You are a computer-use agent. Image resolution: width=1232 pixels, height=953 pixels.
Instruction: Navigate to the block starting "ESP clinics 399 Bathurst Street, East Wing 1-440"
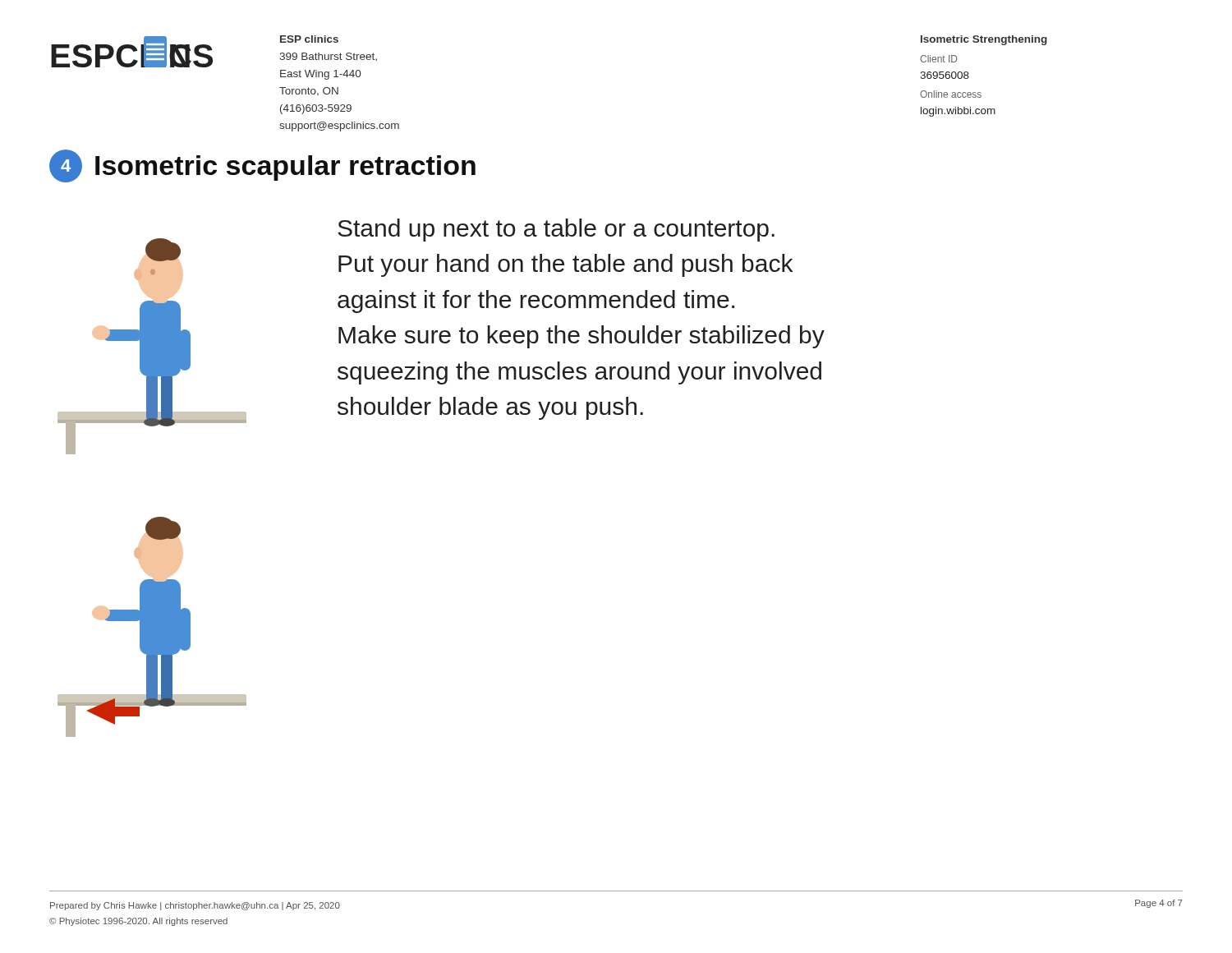click(309, 39)
